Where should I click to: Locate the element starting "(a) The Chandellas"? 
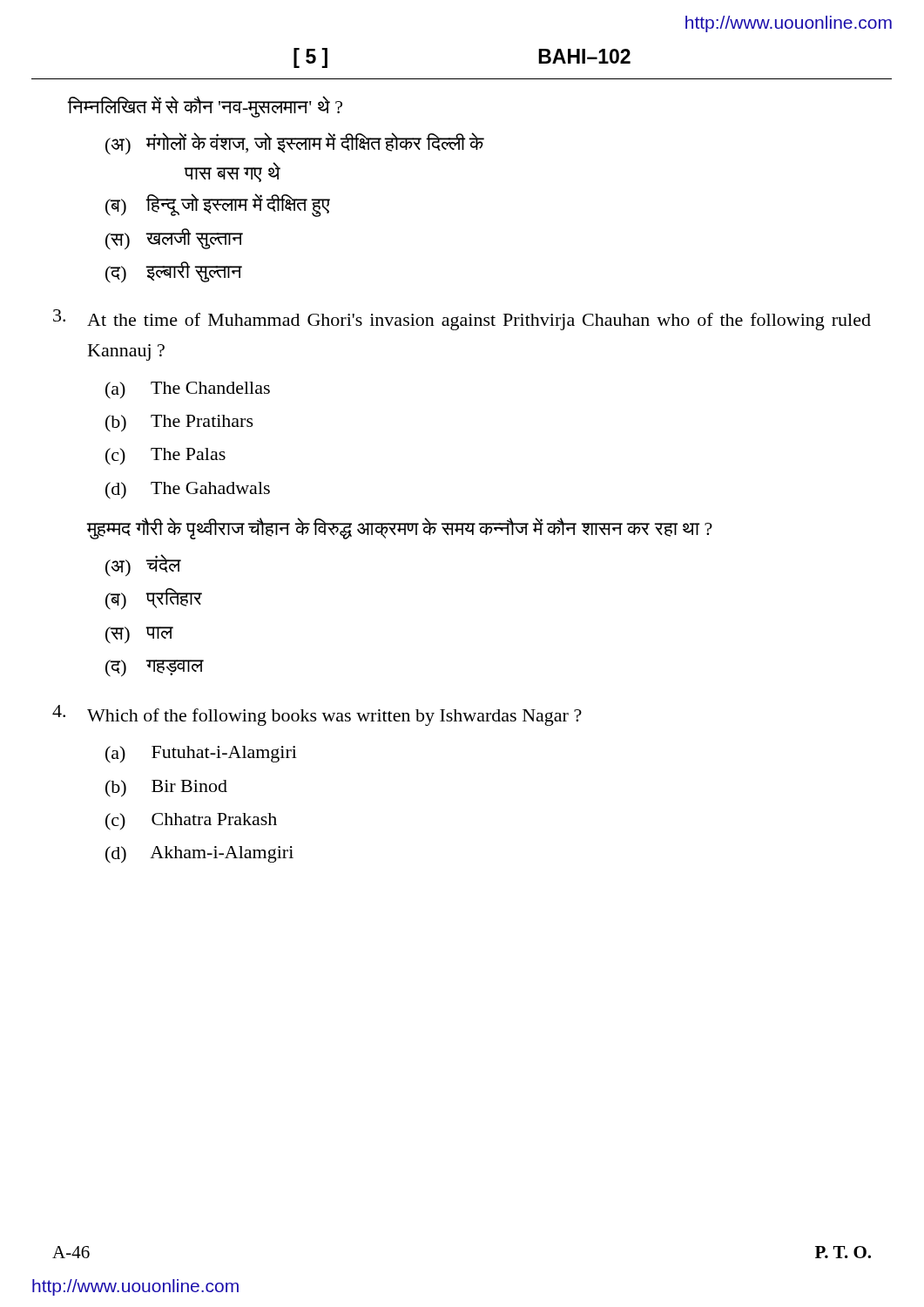pos(188,390)
